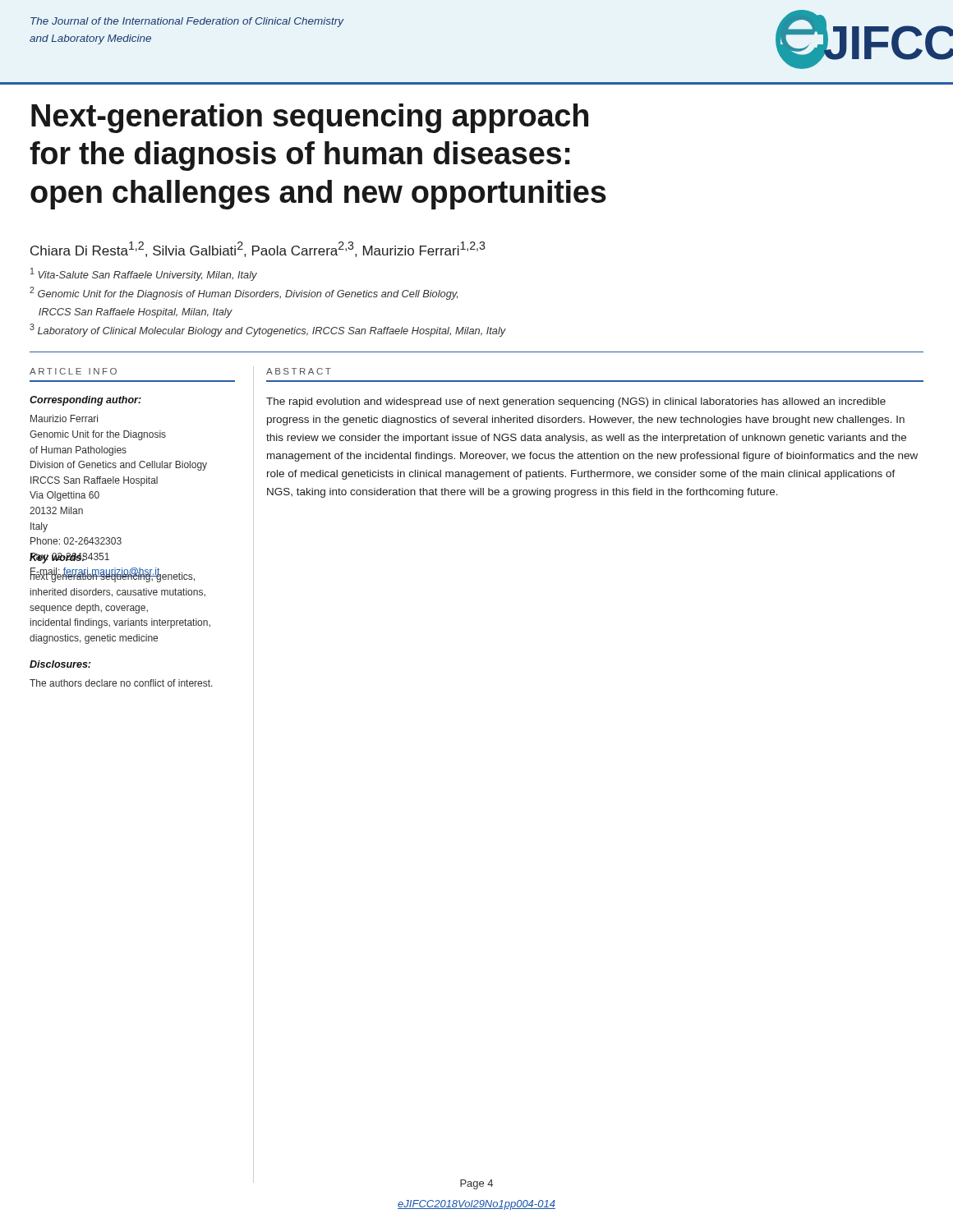Find the element starting "Chiara Di Resta1,2,"
The width and height of the screenshot is (953, 1232).
(258, 249)
